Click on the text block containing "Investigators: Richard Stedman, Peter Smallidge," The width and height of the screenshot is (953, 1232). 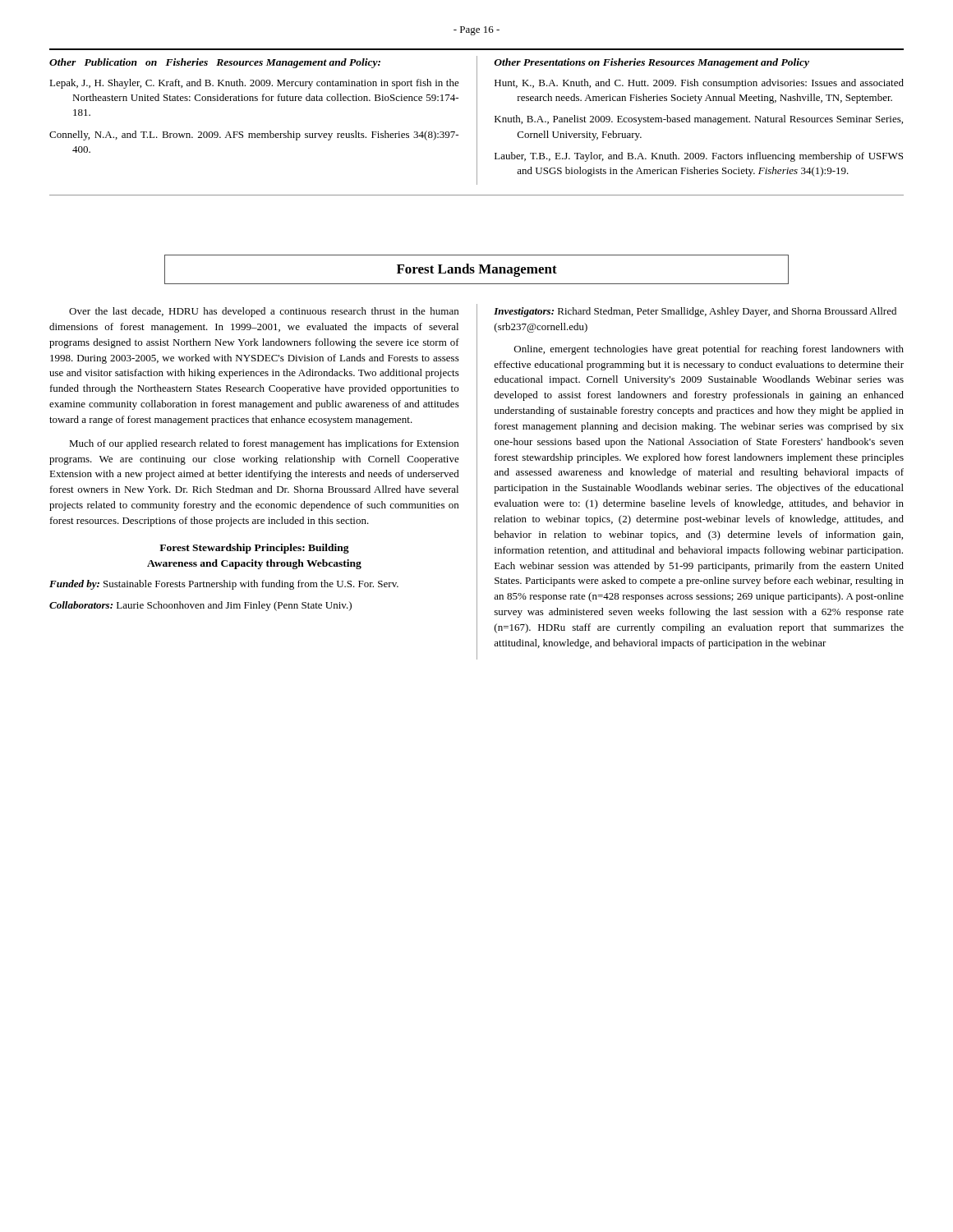click(x=695, y=319)
